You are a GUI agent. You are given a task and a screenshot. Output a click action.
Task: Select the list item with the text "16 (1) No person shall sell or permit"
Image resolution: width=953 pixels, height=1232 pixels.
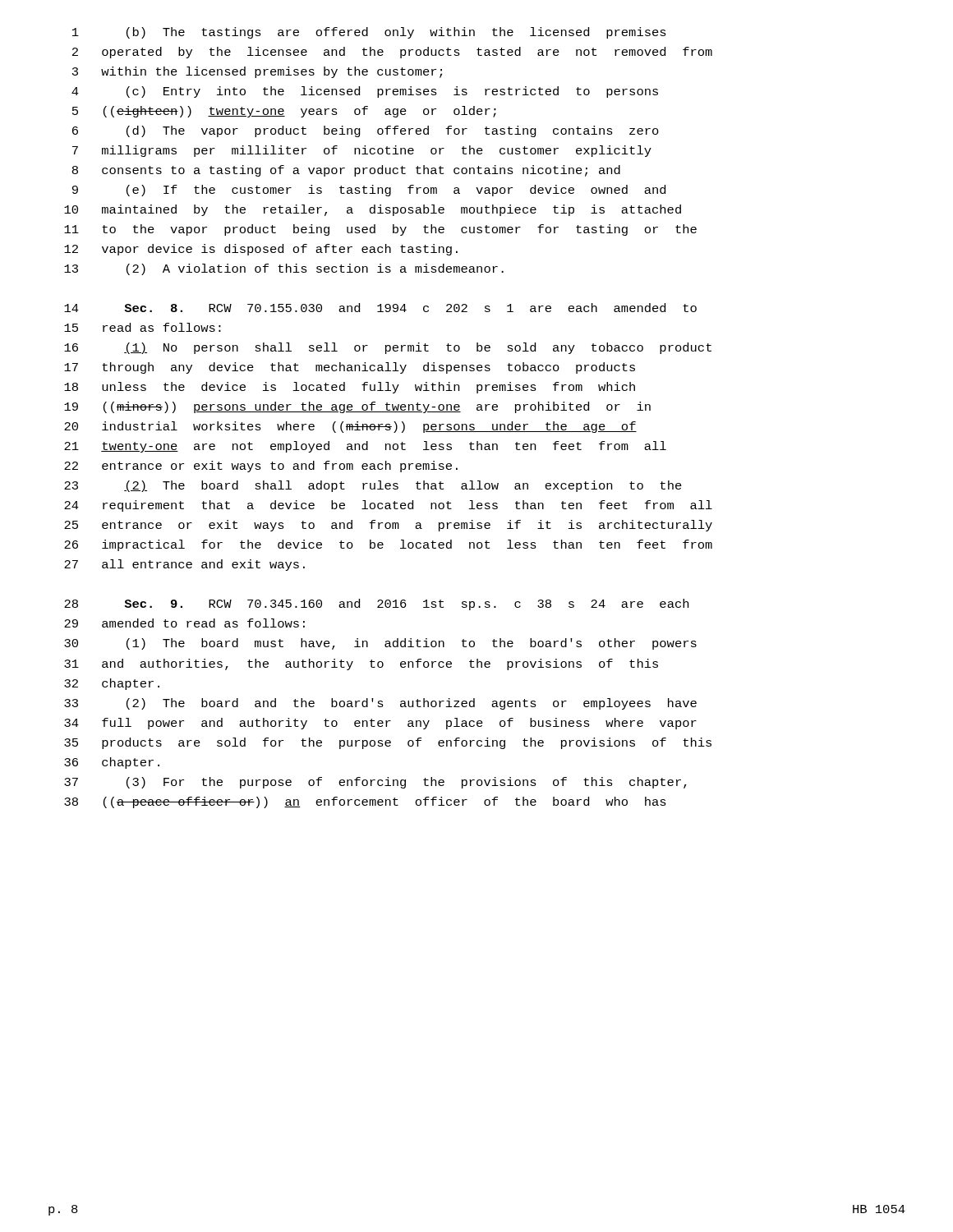[x=476, y=408]
